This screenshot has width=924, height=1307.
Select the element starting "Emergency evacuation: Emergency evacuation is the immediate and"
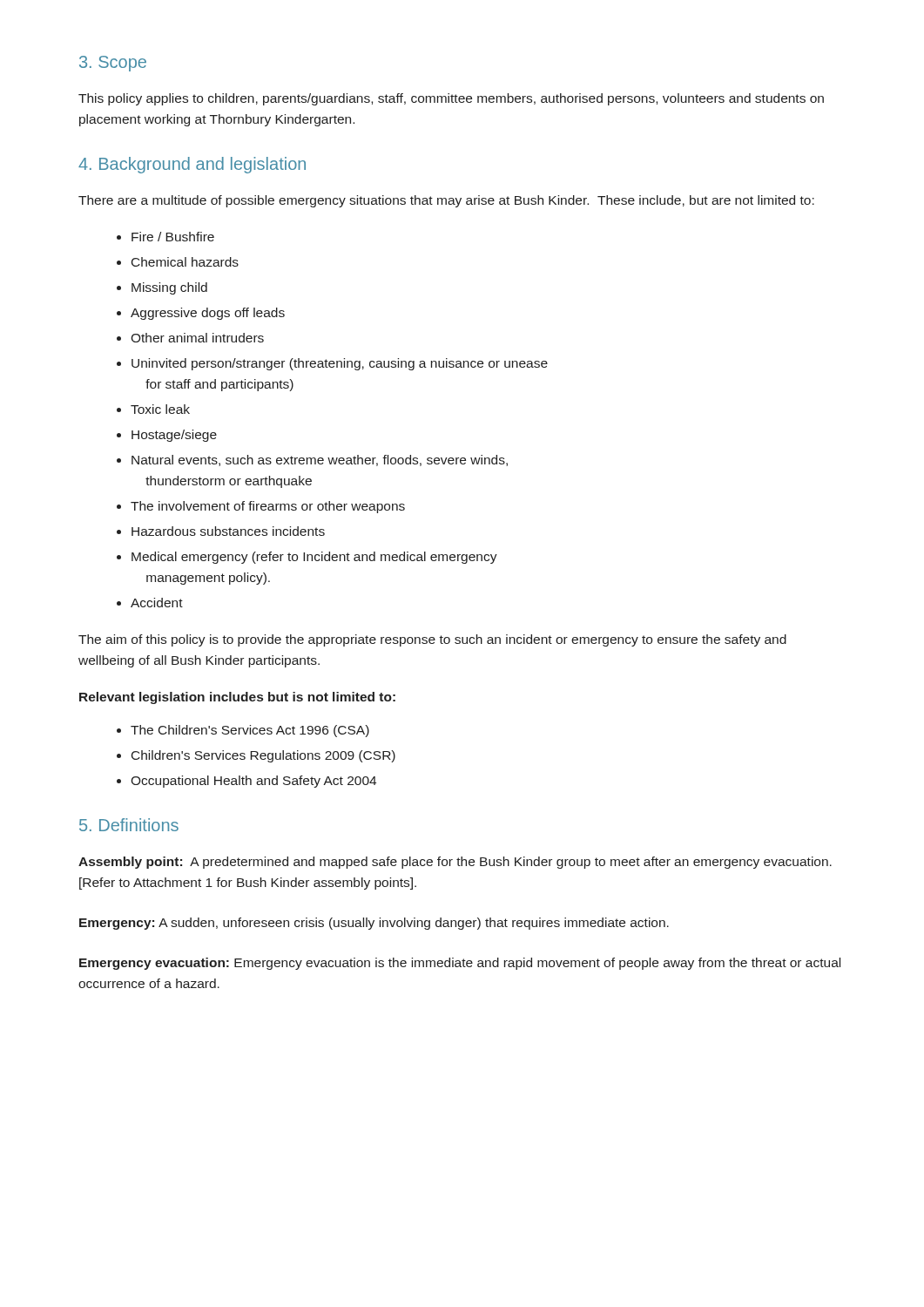(460, 973)
